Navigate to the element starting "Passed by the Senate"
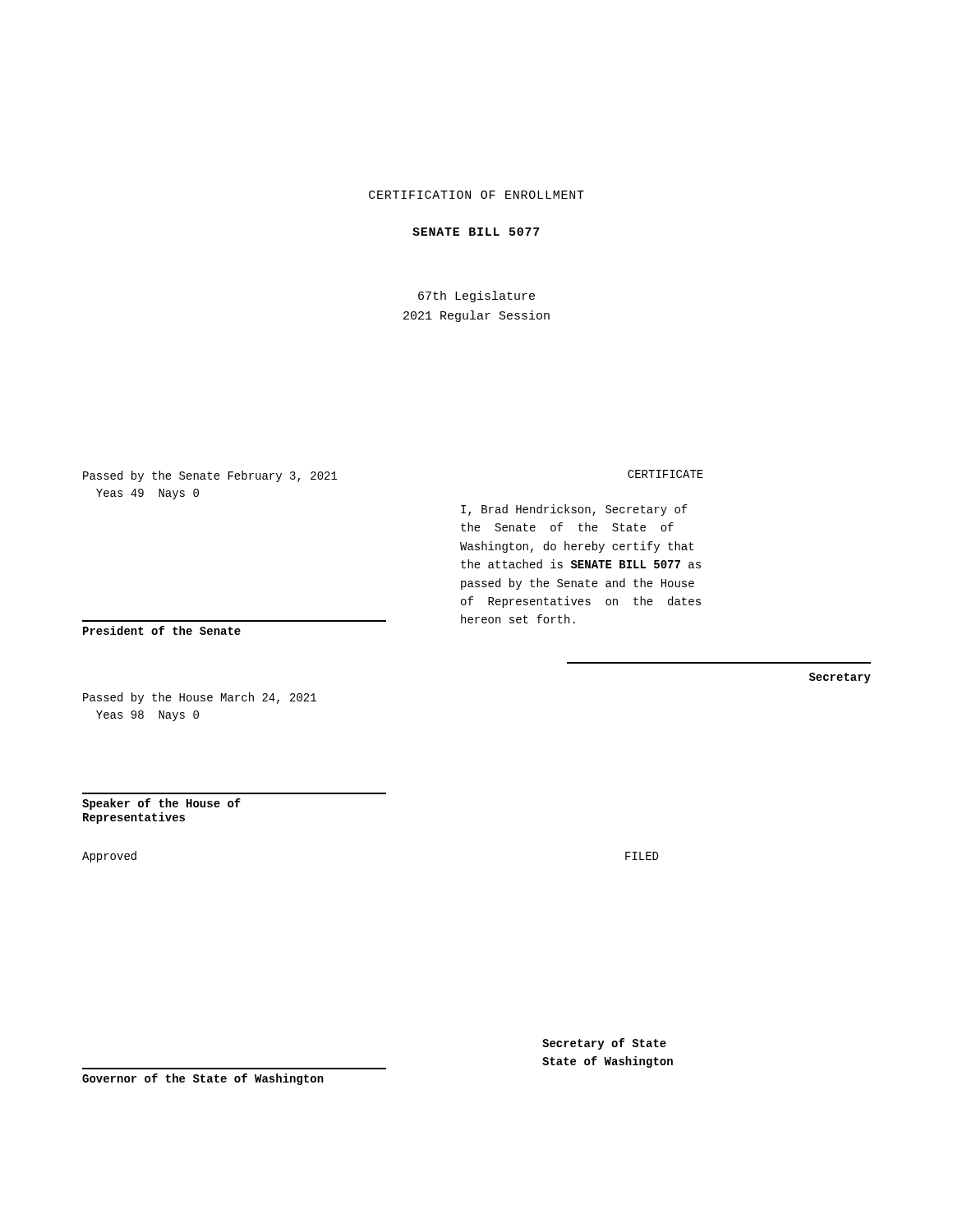Viewport: 953px width, 1232px height. tap(210, 485)
